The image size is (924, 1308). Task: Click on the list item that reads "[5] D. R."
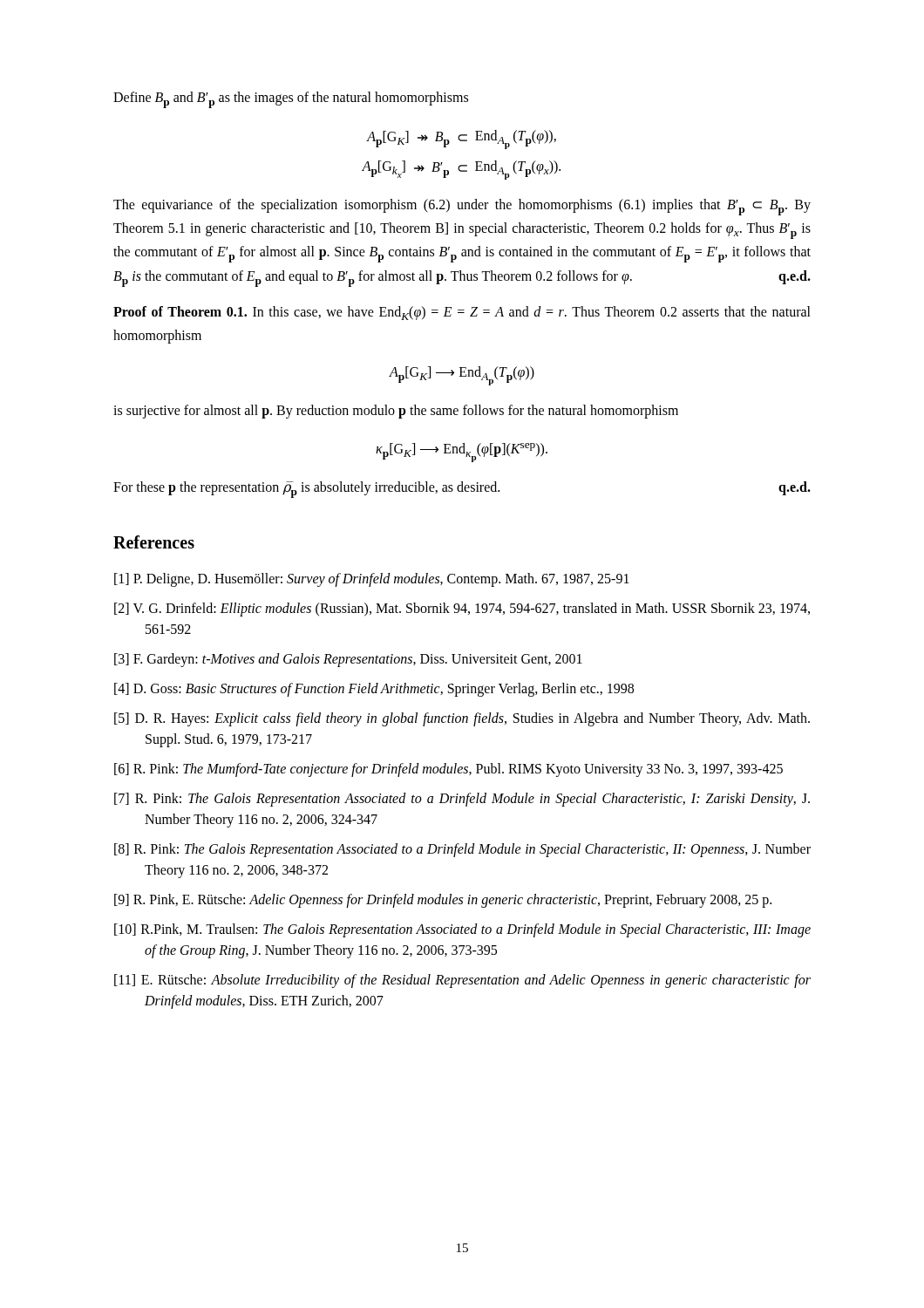click(462, 728)
